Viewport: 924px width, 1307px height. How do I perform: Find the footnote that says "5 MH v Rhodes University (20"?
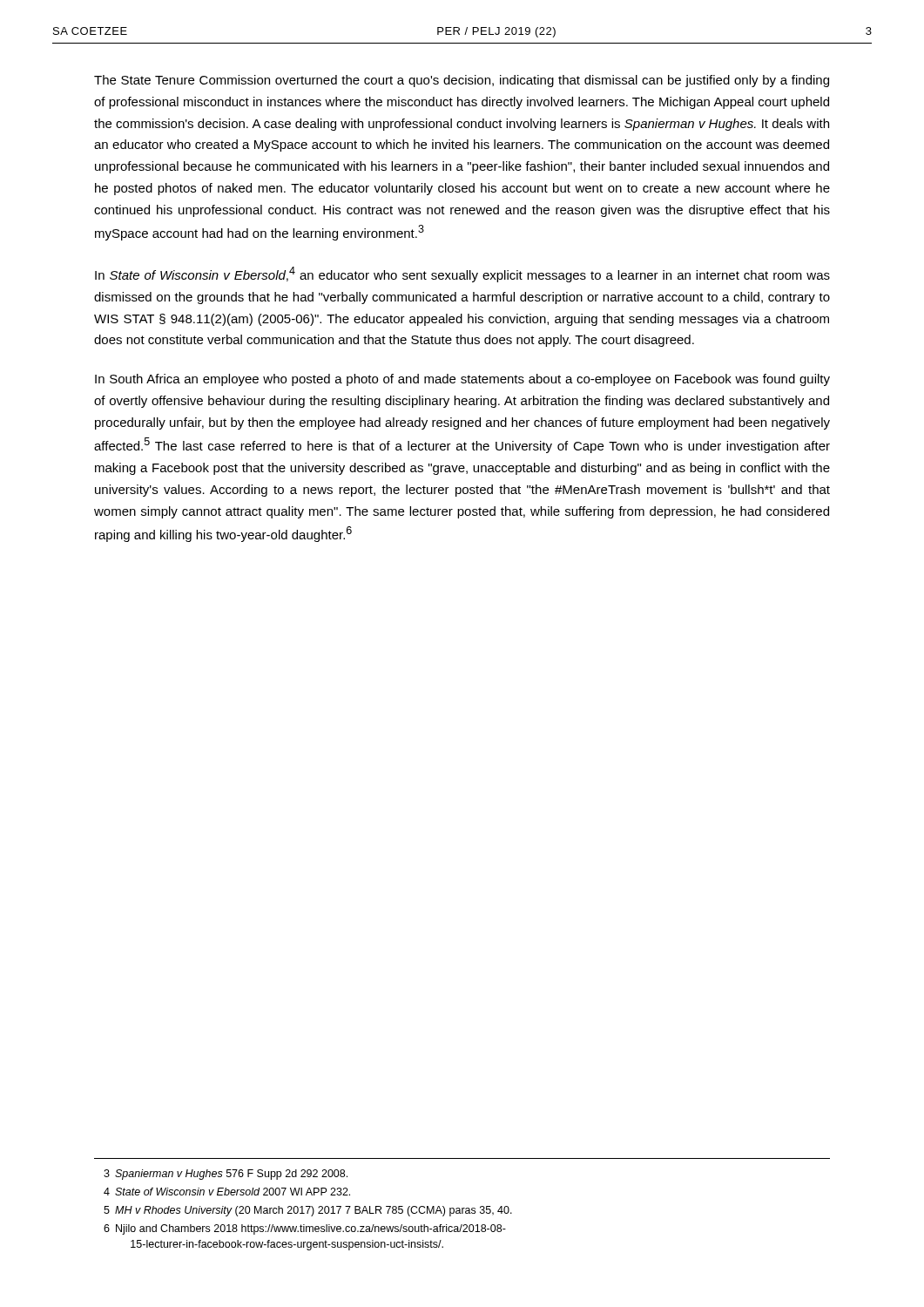click(303, 1210)
